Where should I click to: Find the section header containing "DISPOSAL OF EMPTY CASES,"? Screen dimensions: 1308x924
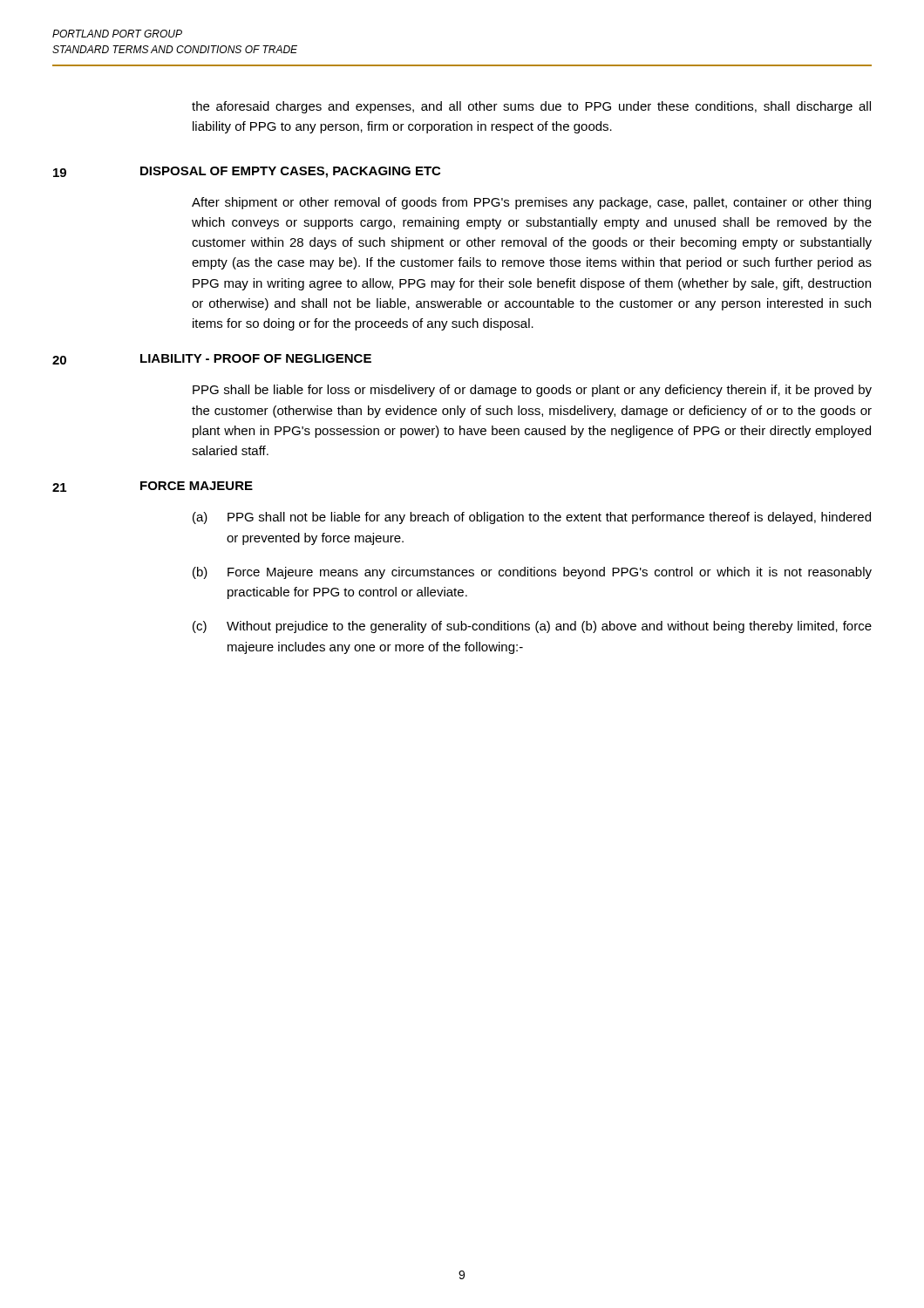pos(290,170)
